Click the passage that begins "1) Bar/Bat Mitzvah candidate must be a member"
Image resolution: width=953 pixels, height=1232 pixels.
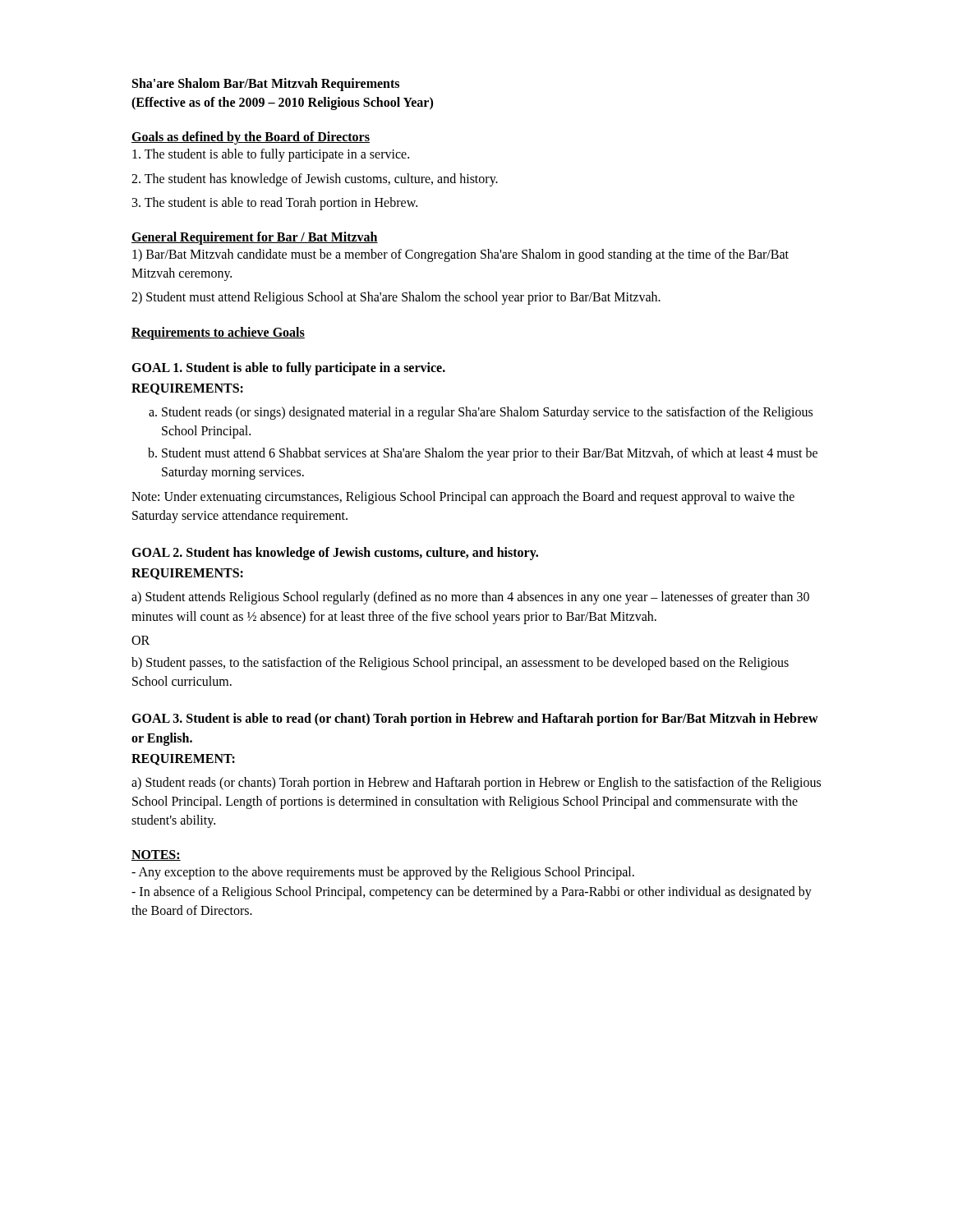coord(460,255)
